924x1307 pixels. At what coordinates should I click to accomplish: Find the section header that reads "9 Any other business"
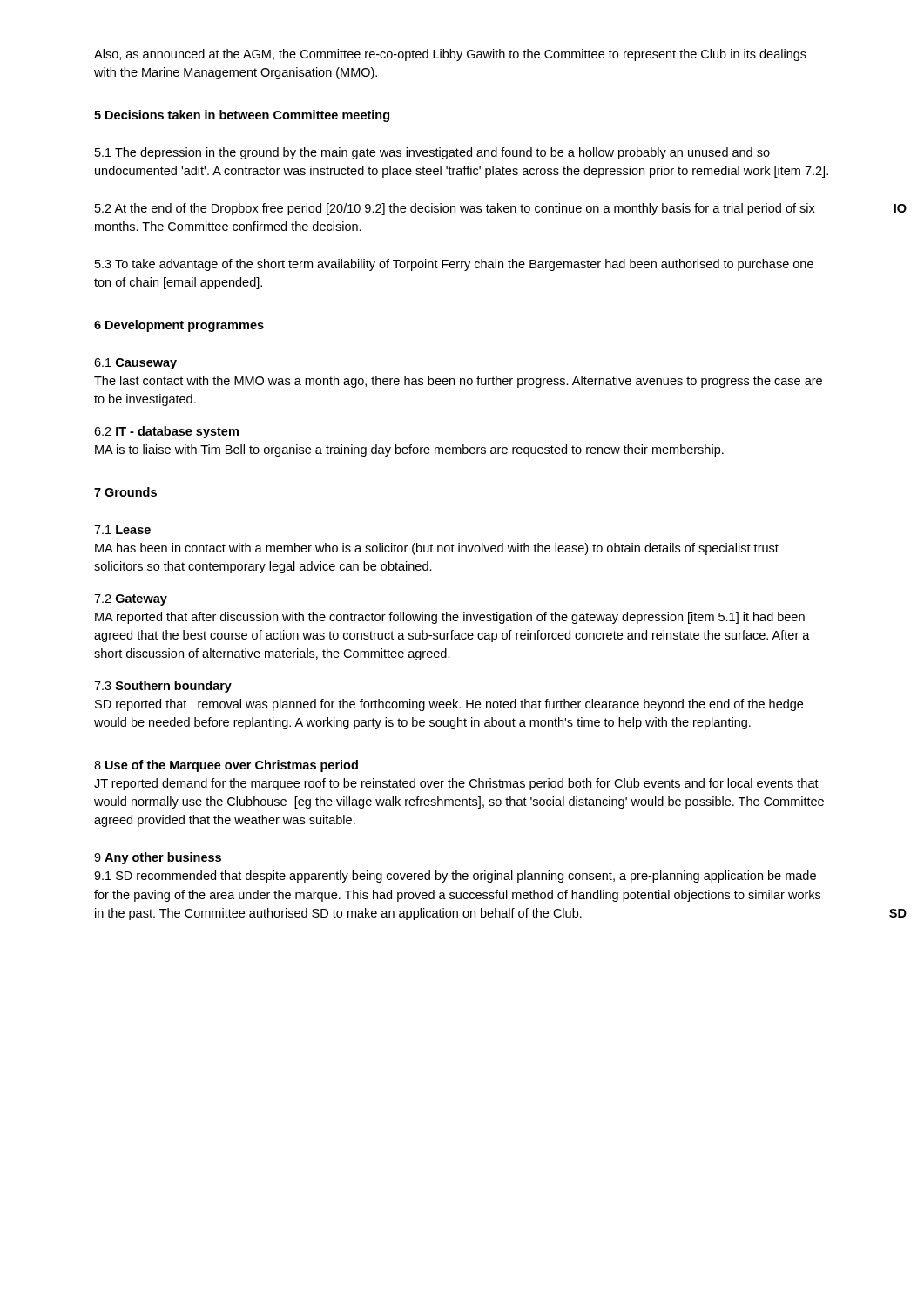(x=158, y=858)
